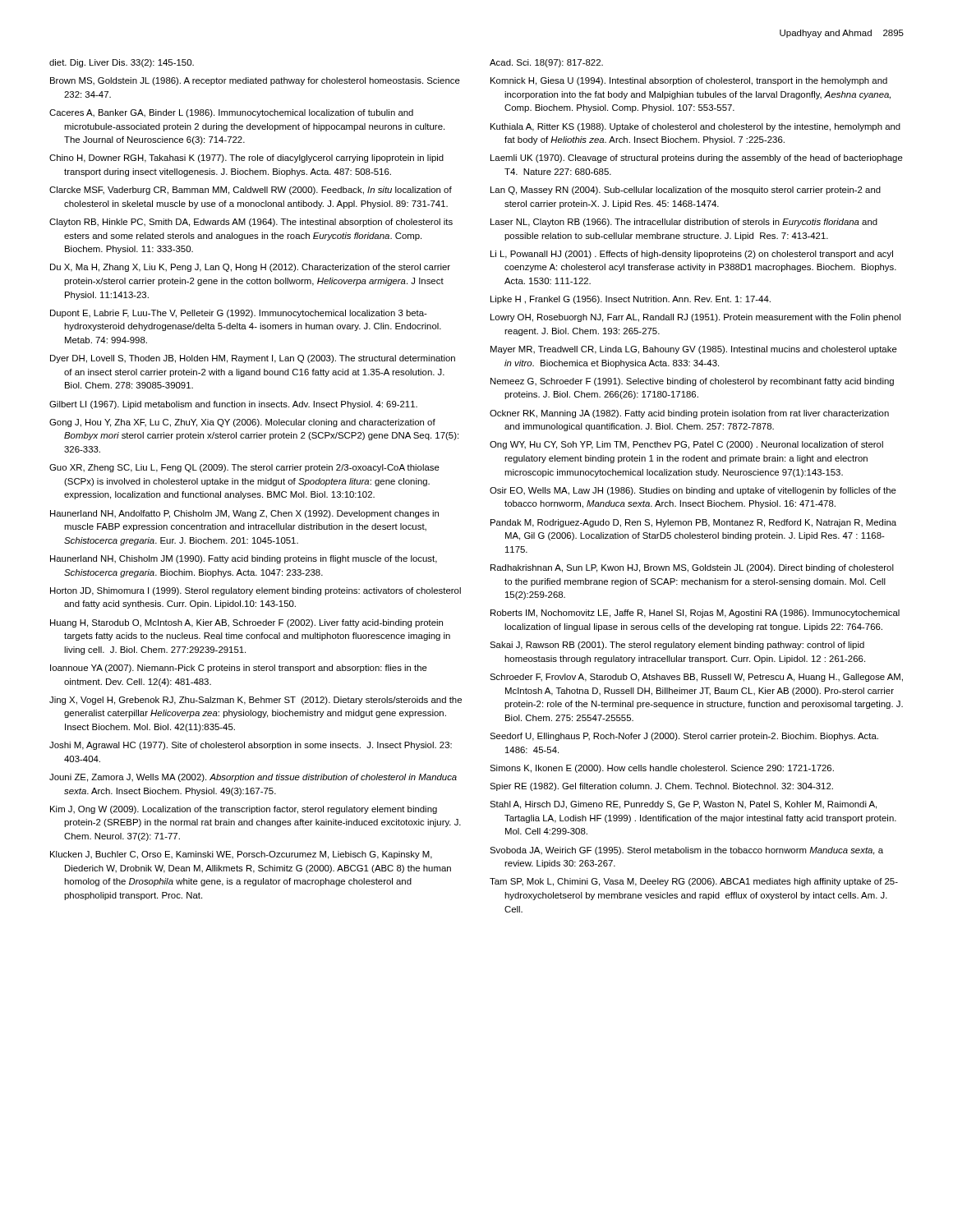Navigate to the region starting "Horton JD, Shimomura"
Screen dimensions: 1232x953
point(255,597)
